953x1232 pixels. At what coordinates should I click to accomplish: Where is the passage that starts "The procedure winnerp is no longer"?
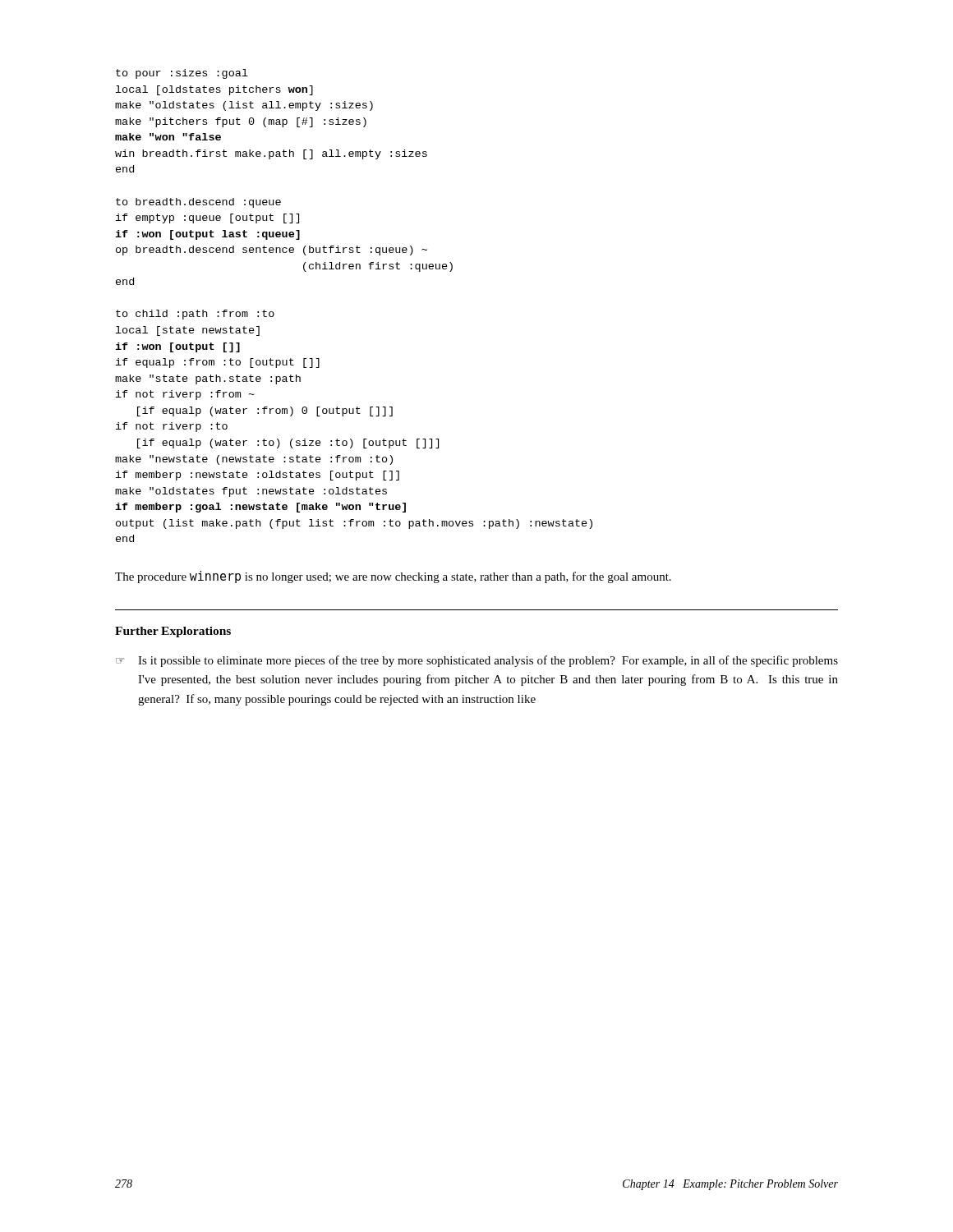[x=476, y=577]
